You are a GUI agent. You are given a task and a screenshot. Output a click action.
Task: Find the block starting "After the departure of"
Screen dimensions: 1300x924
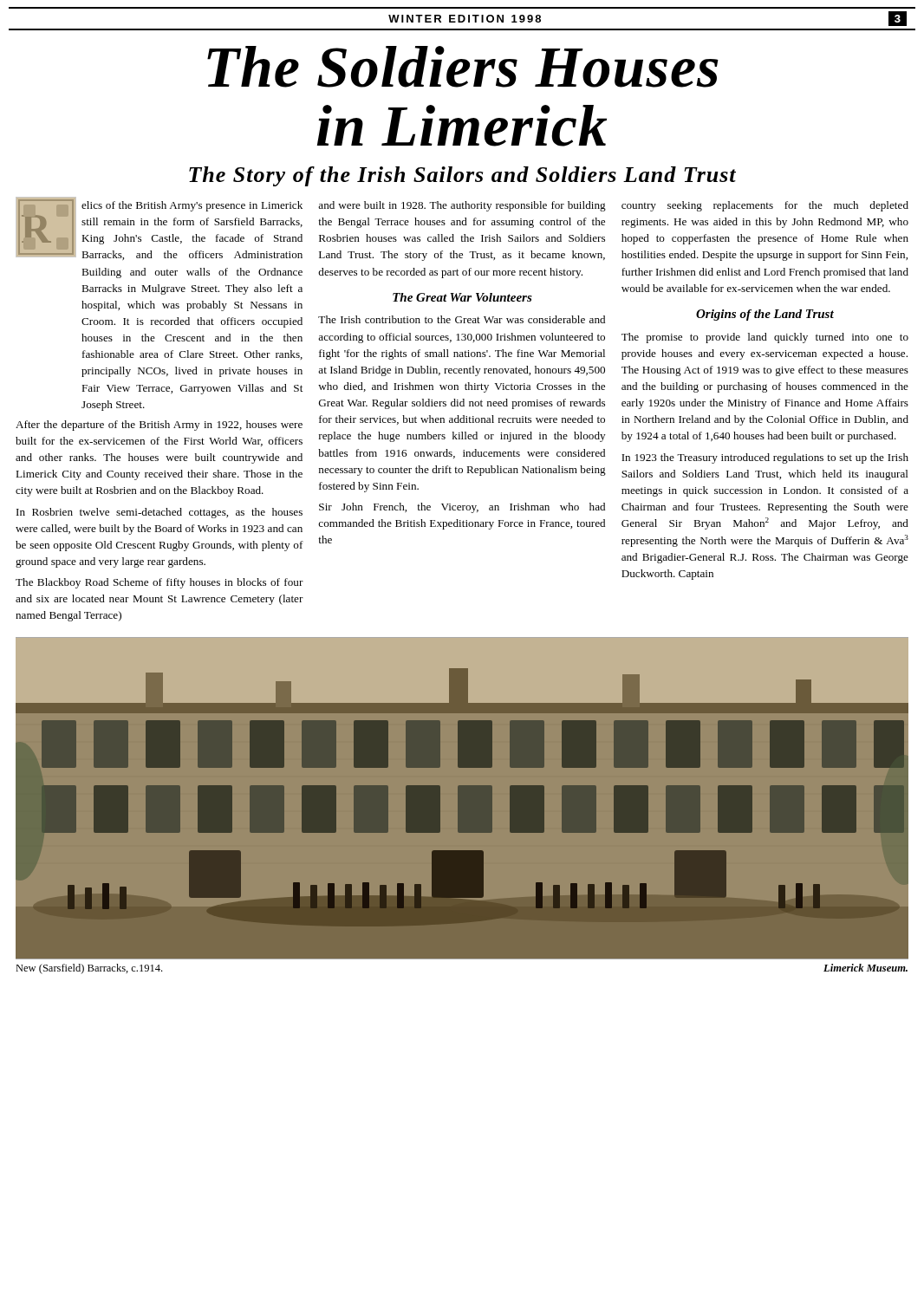(x=159, y=457)
